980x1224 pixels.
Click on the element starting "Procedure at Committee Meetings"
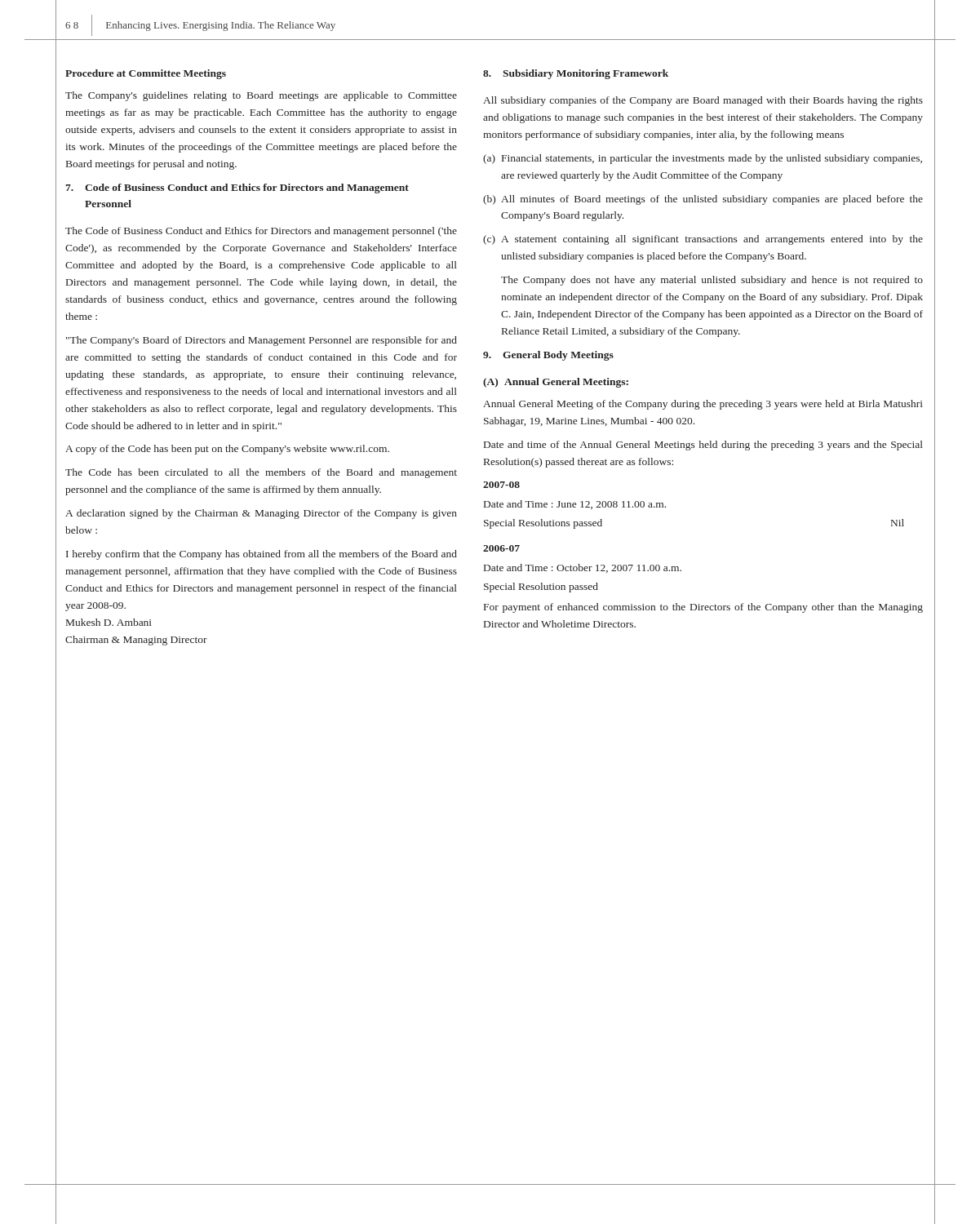pos(146,73)
